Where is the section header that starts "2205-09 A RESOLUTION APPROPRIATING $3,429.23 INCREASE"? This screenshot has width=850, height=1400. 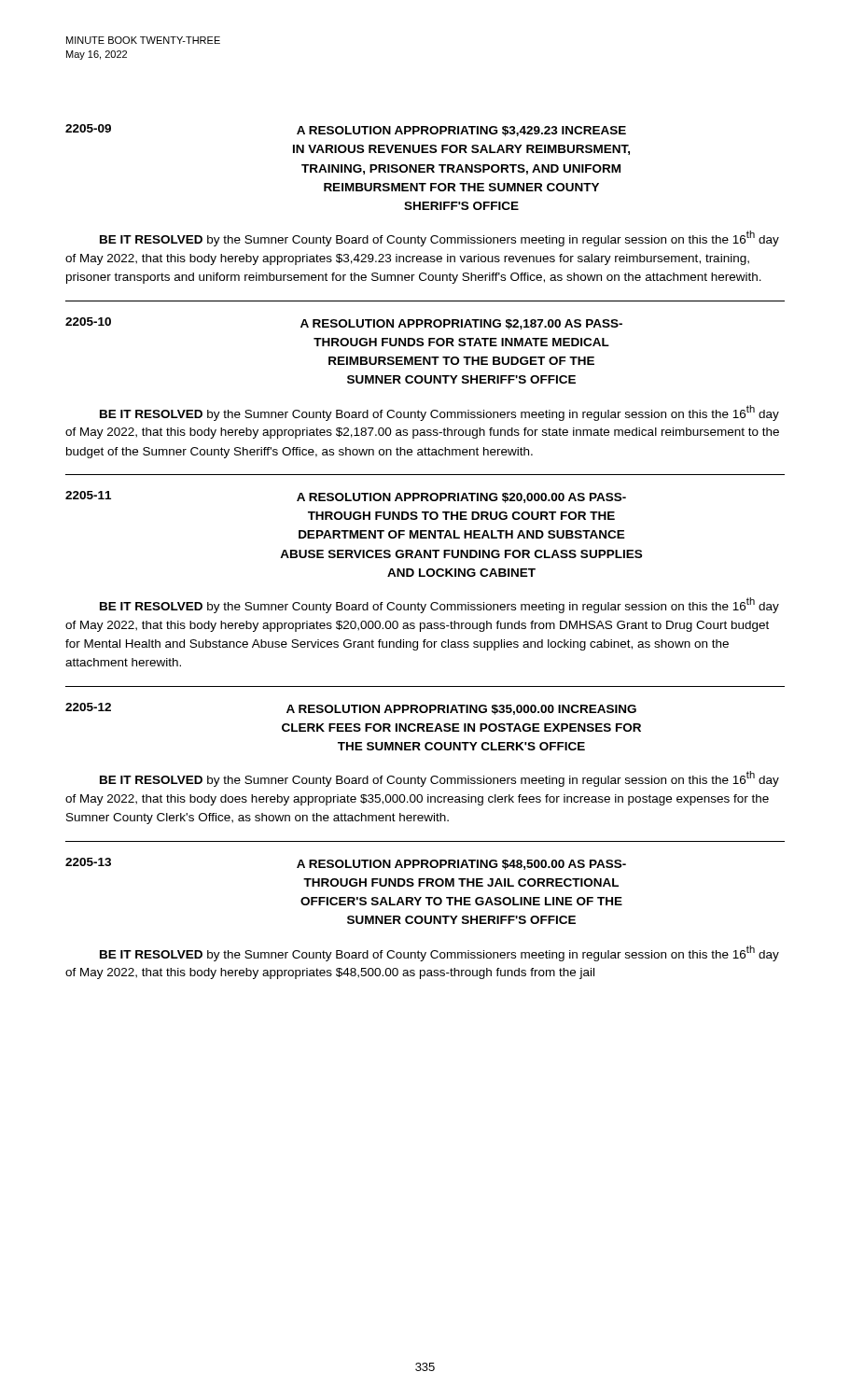point(425,169)
